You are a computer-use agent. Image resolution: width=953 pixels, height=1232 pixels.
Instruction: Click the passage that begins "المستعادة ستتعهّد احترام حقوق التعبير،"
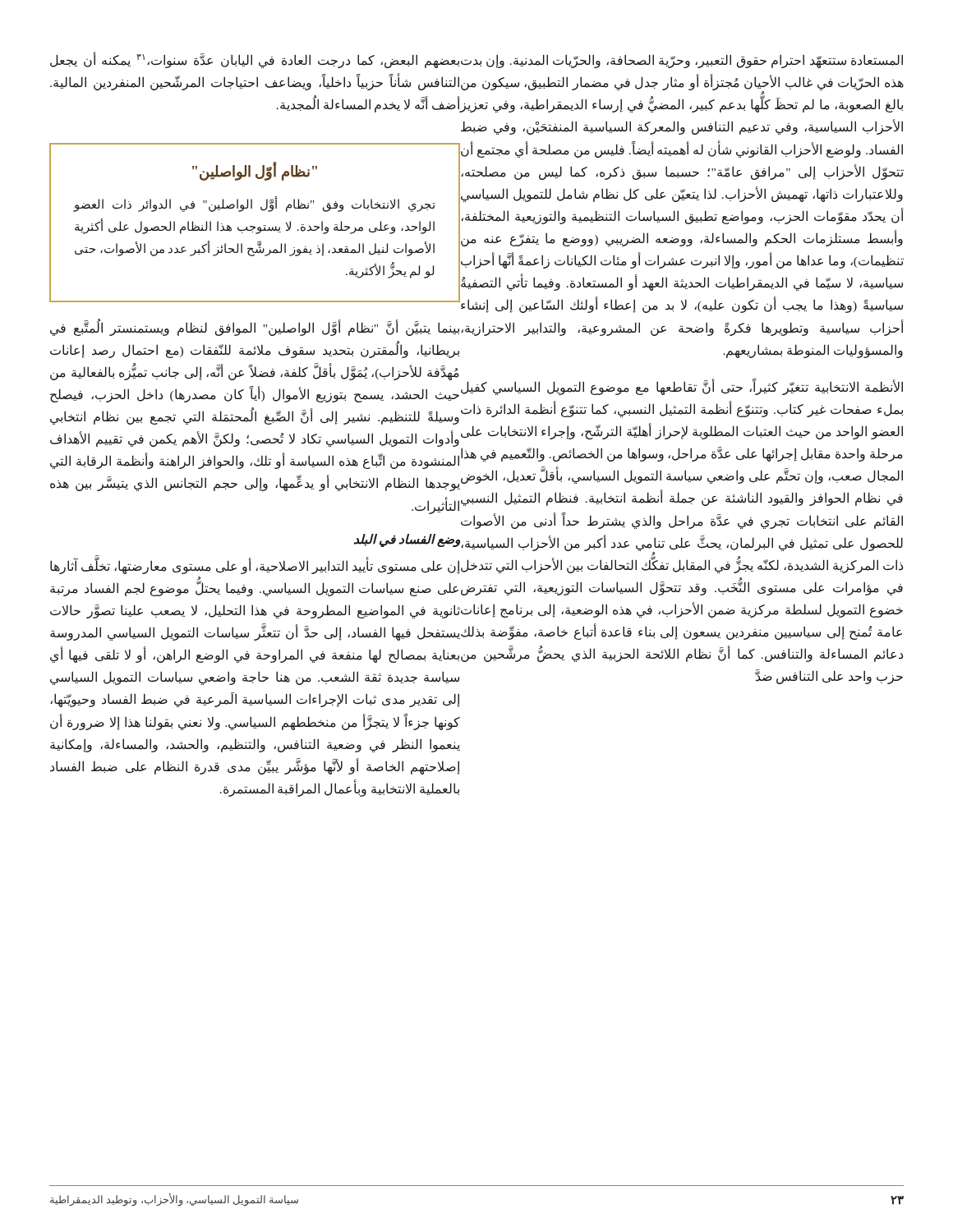tap(682, 205)
